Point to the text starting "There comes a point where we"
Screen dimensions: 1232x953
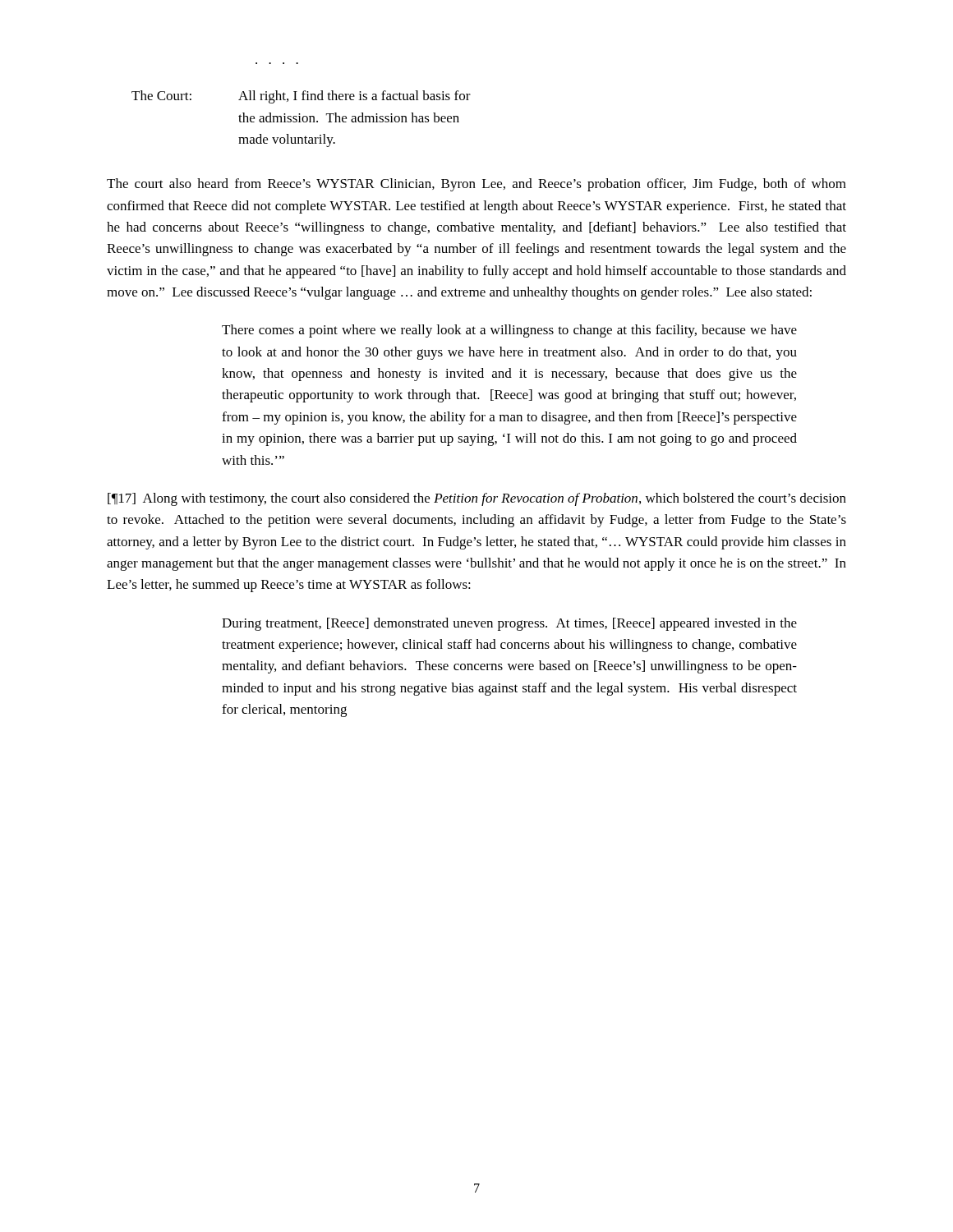[509, 395]
